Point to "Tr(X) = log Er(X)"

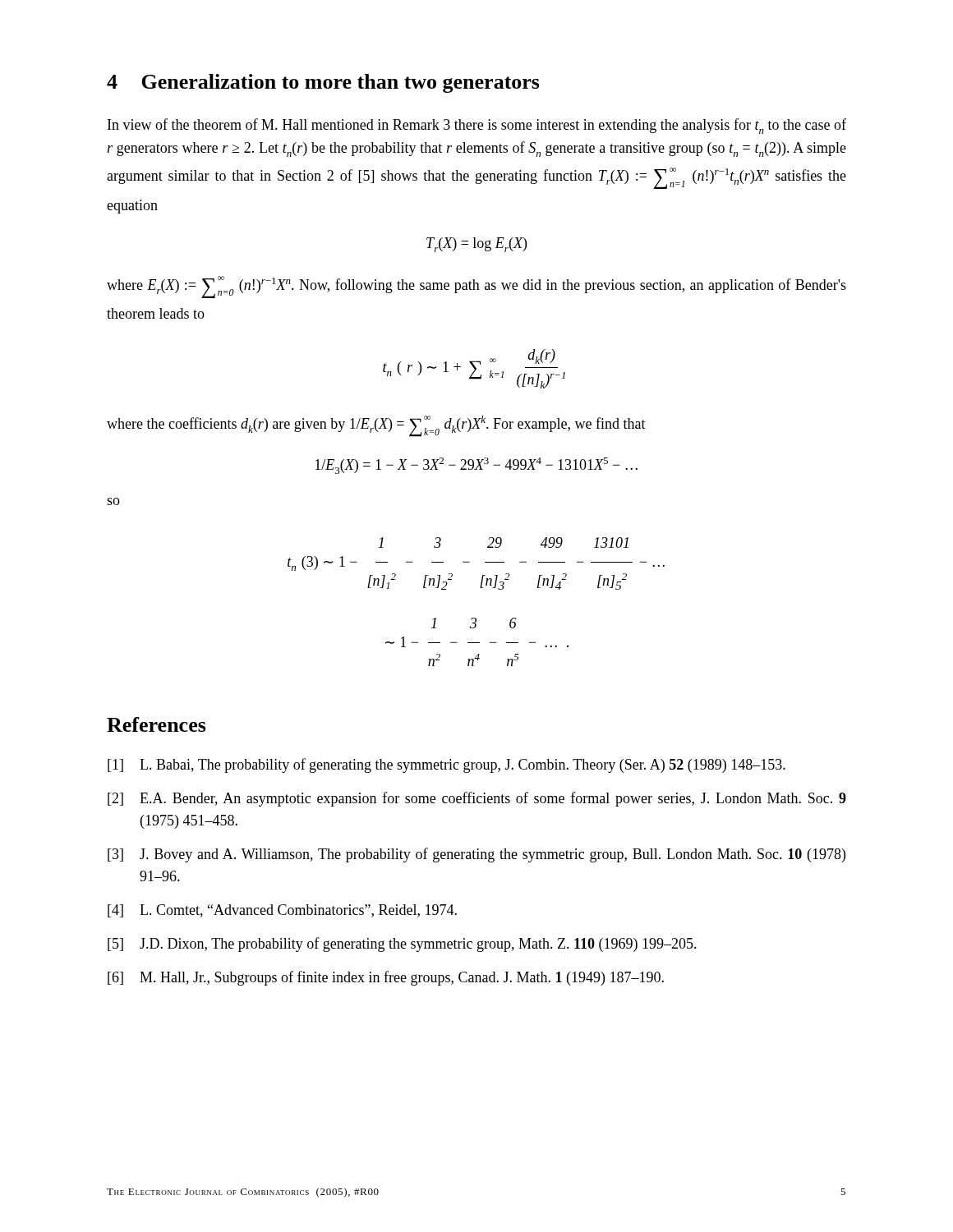(476, 244)
